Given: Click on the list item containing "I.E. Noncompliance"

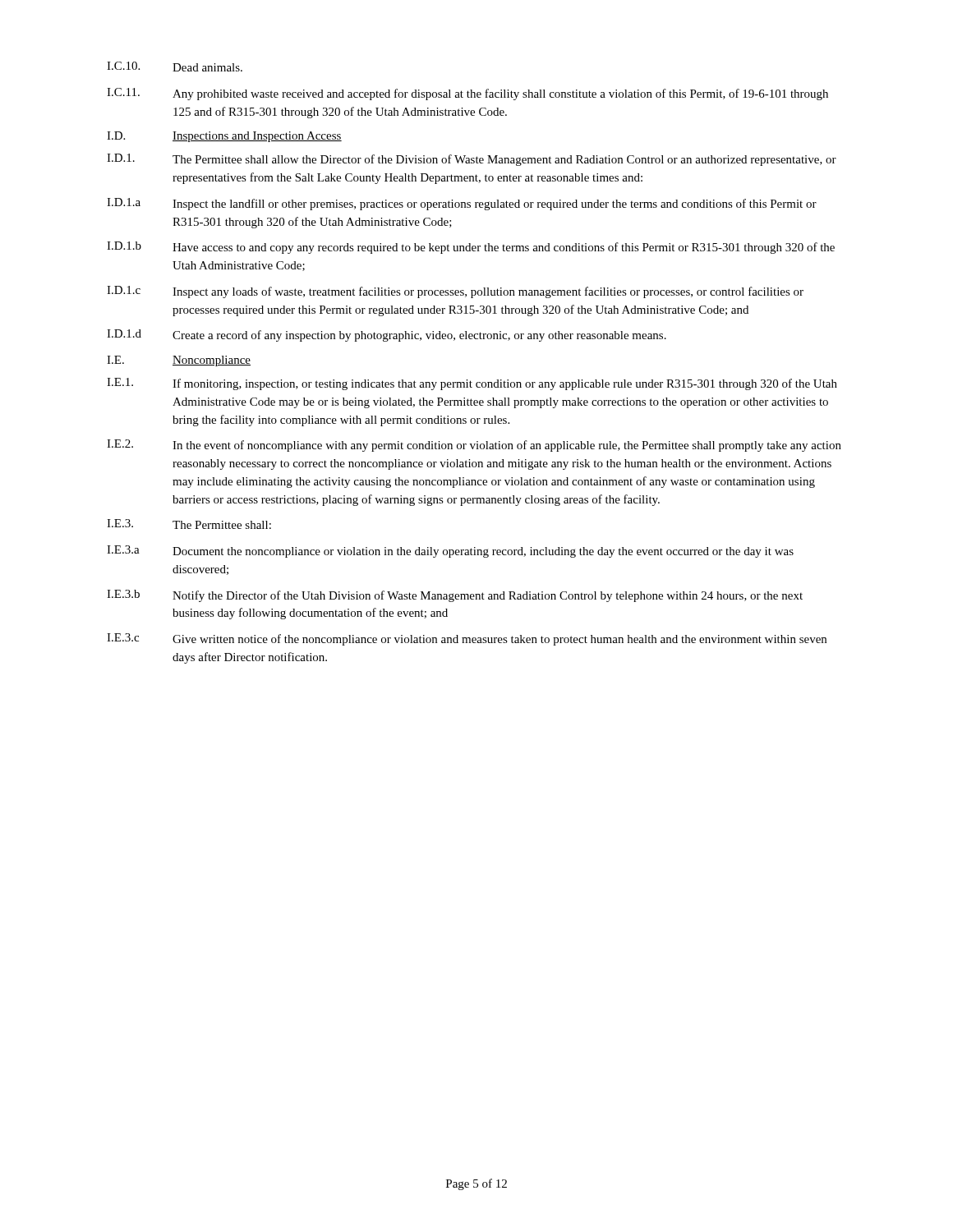Looking at the screenshot, I should [179, 360].
